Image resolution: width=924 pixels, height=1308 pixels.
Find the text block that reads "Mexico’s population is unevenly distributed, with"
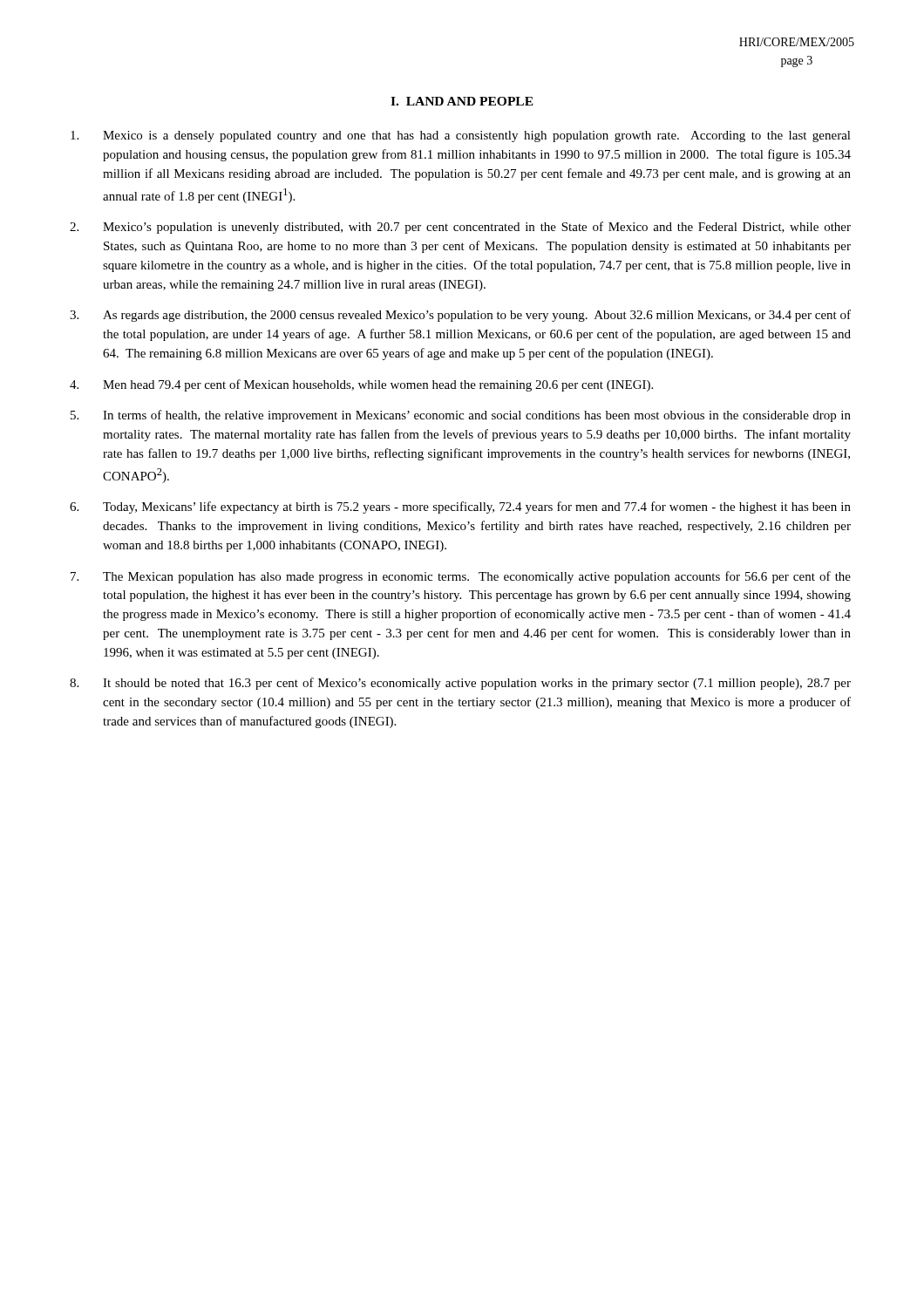(x=460, y=256)
